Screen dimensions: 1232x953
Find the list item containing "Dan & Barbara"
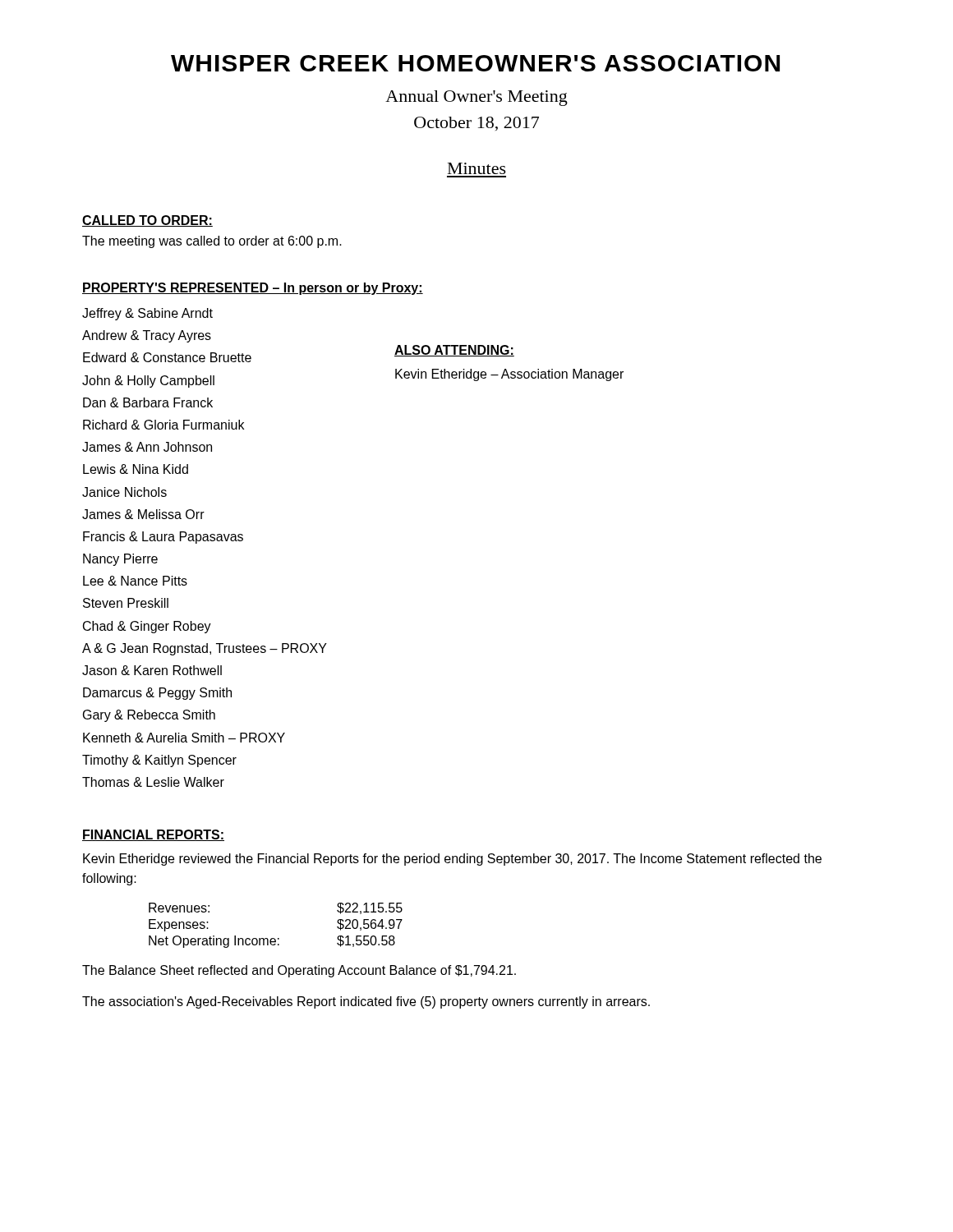[148, 403]
